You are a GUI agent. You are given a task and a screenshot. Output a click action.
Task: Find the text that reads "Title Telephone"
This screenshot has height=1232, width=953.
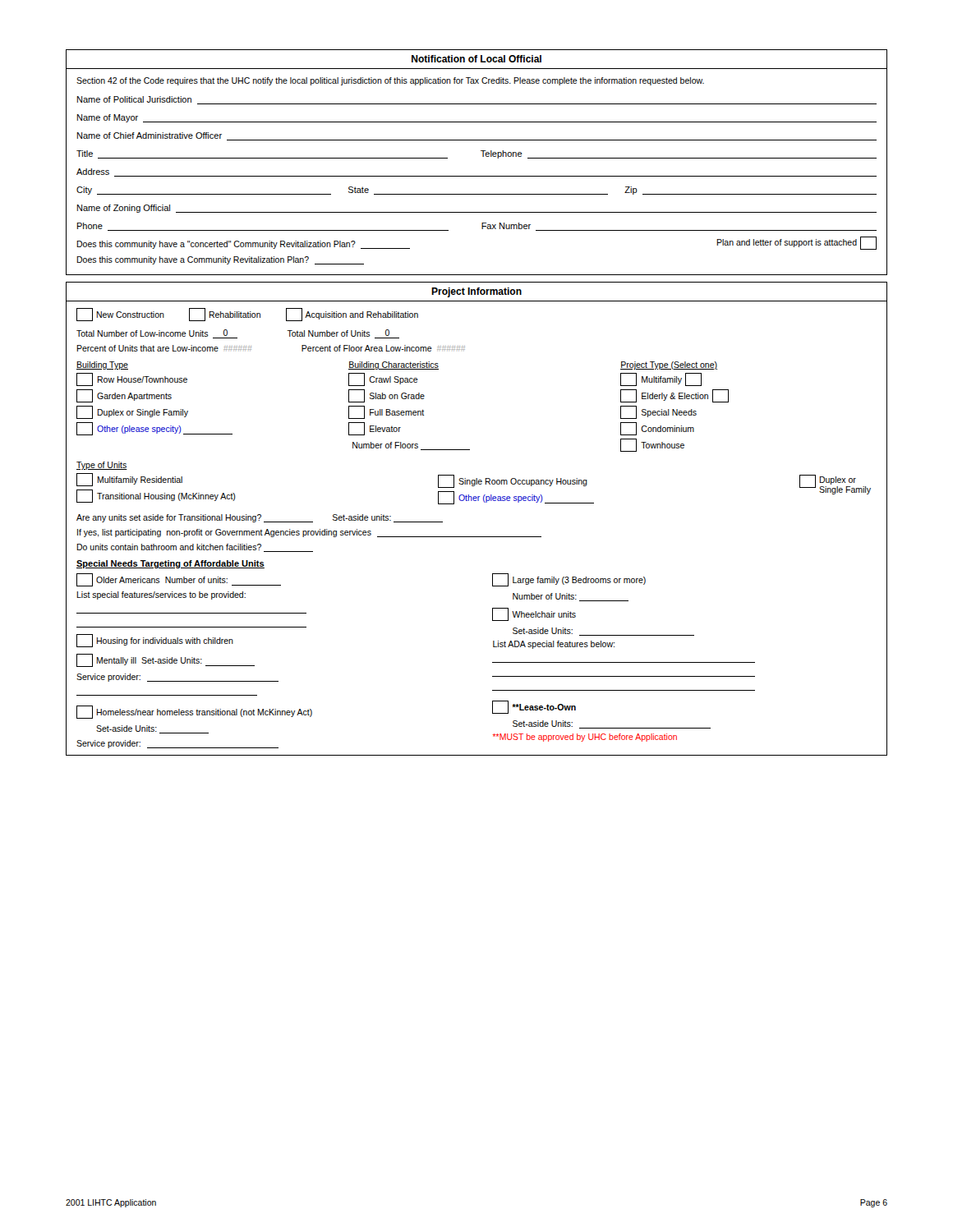(x=476, y=152)
